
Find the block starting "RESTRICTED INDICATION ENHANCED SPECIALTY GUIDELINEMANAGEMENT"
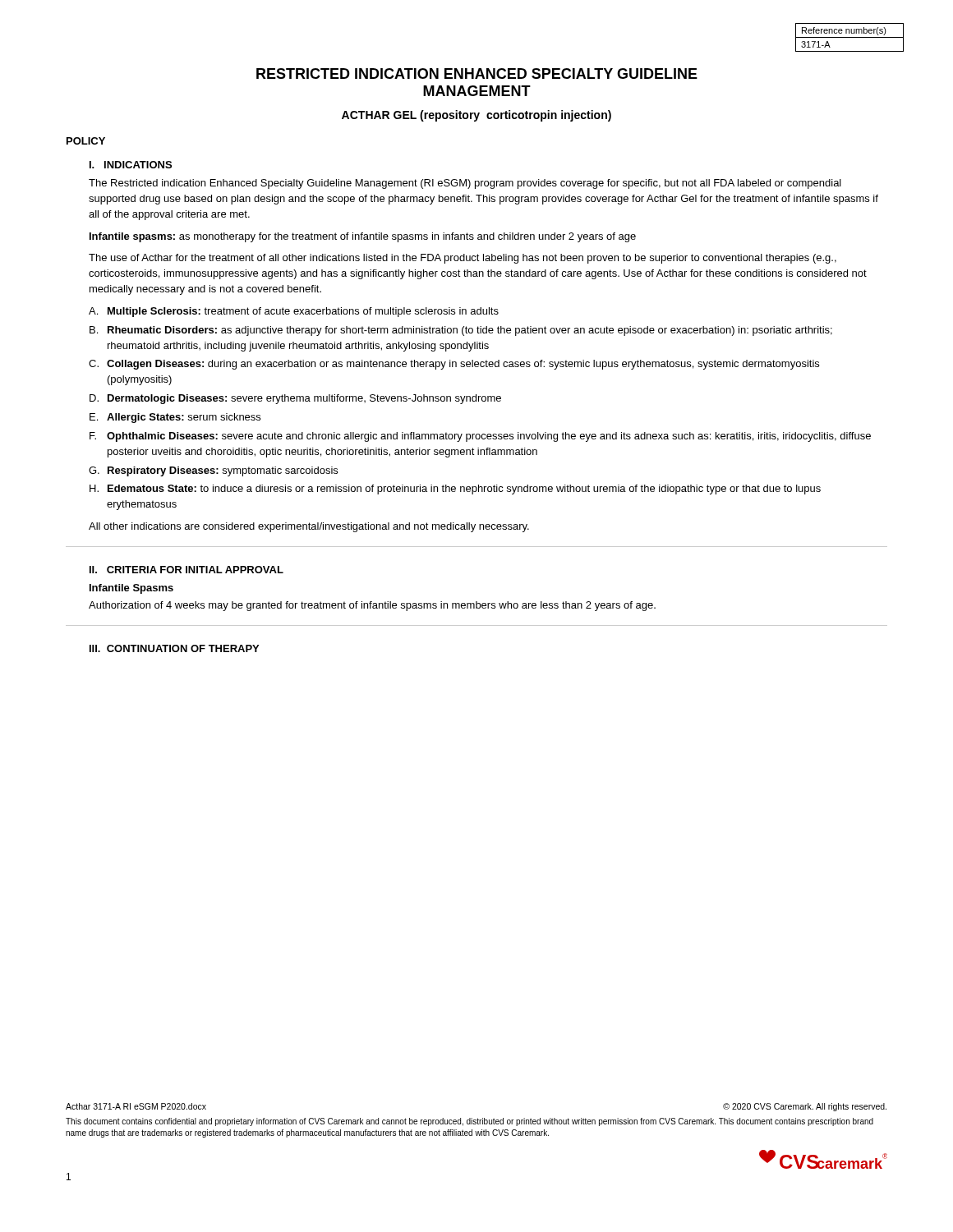pos(476,83)
